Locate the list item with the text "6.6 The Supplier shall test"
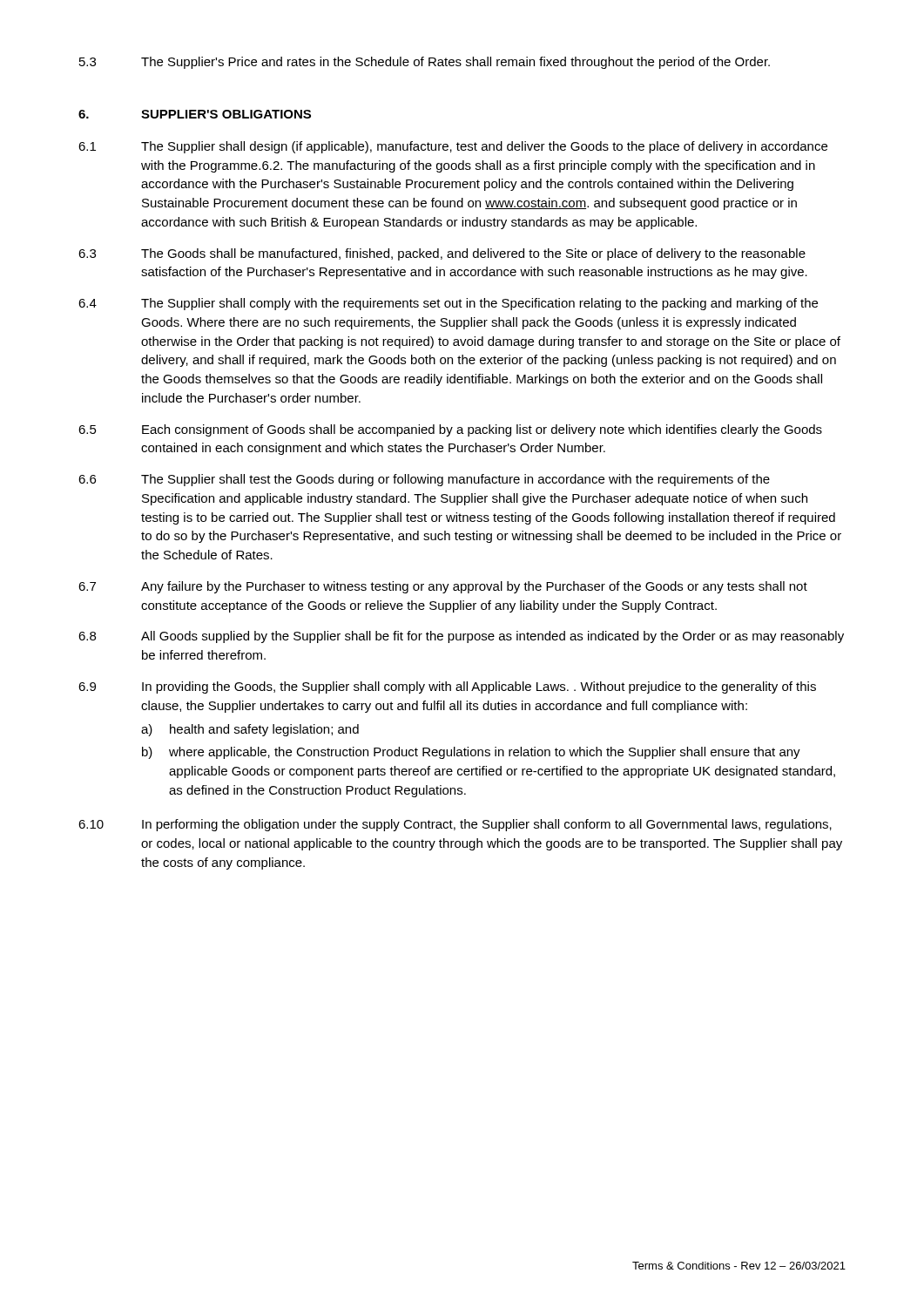The width and height of the screenshot is (924, 1307). click(462, 517)
